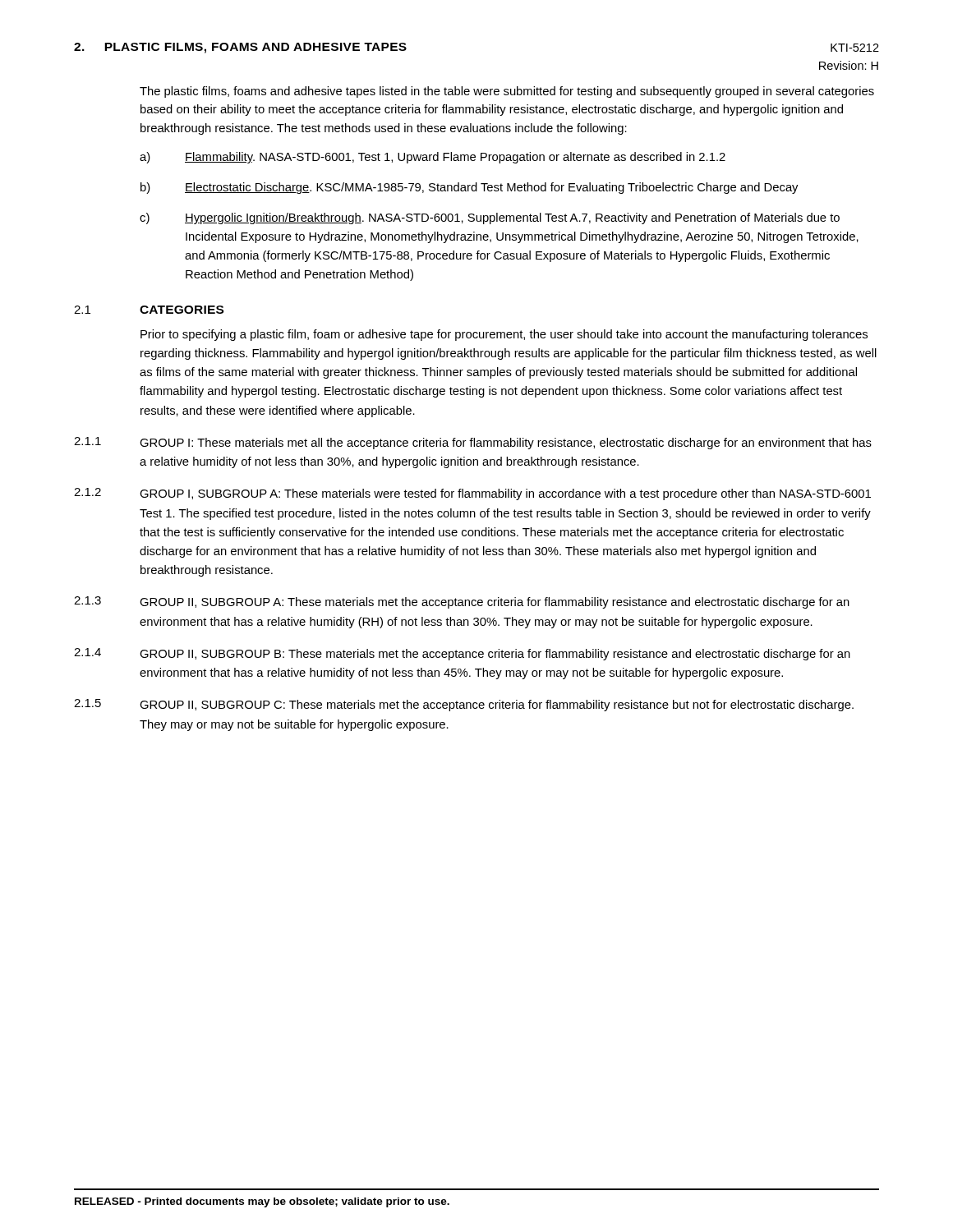Point to the passage starting "2.1 CATEGORIES"
Viewport: 953px width, 1232px height.
coord(149,309)
